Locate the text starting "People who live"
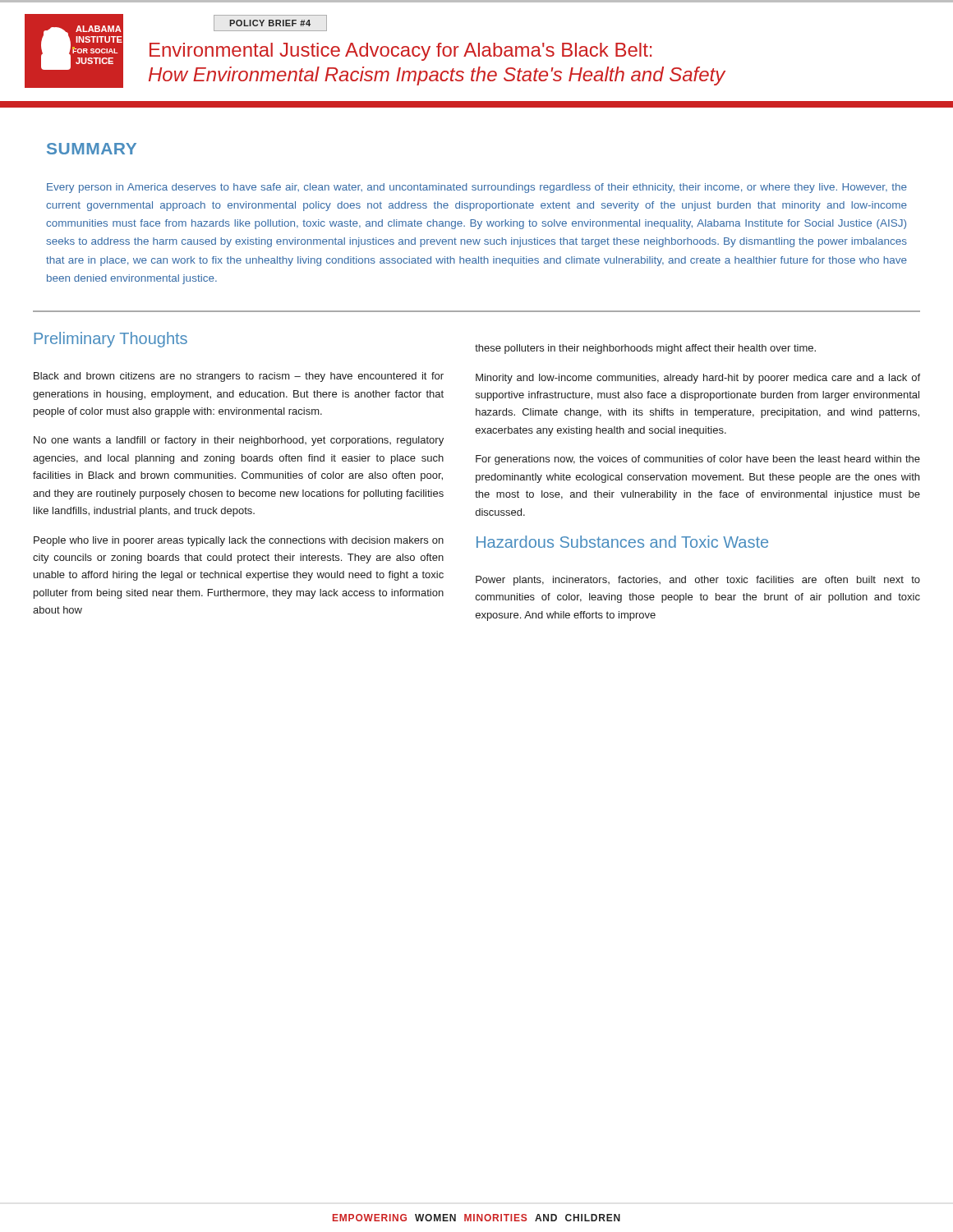 [x=238, y=575]
